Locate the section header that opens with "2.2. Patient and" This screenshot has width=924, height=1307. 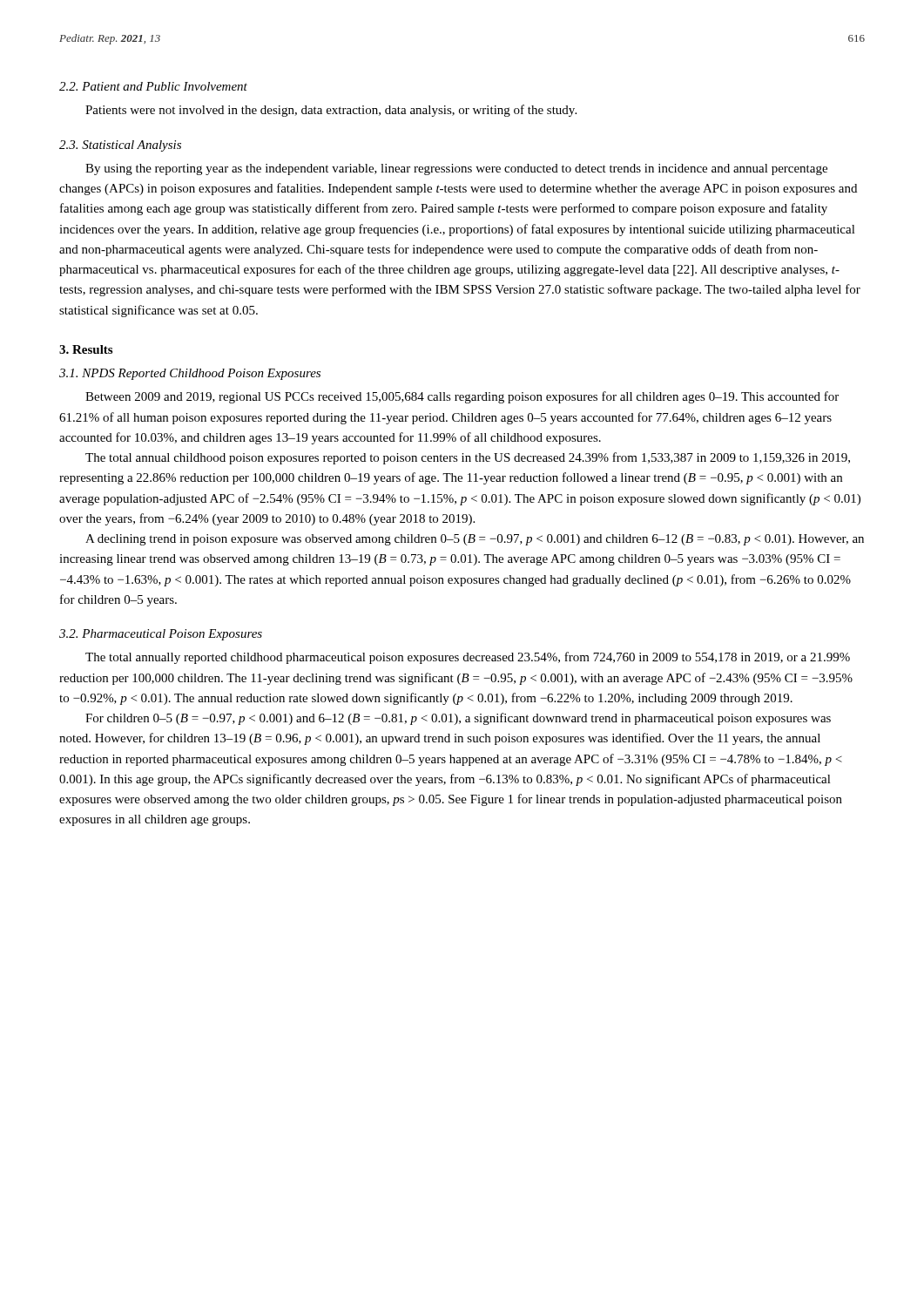click(x=153, y=86)
